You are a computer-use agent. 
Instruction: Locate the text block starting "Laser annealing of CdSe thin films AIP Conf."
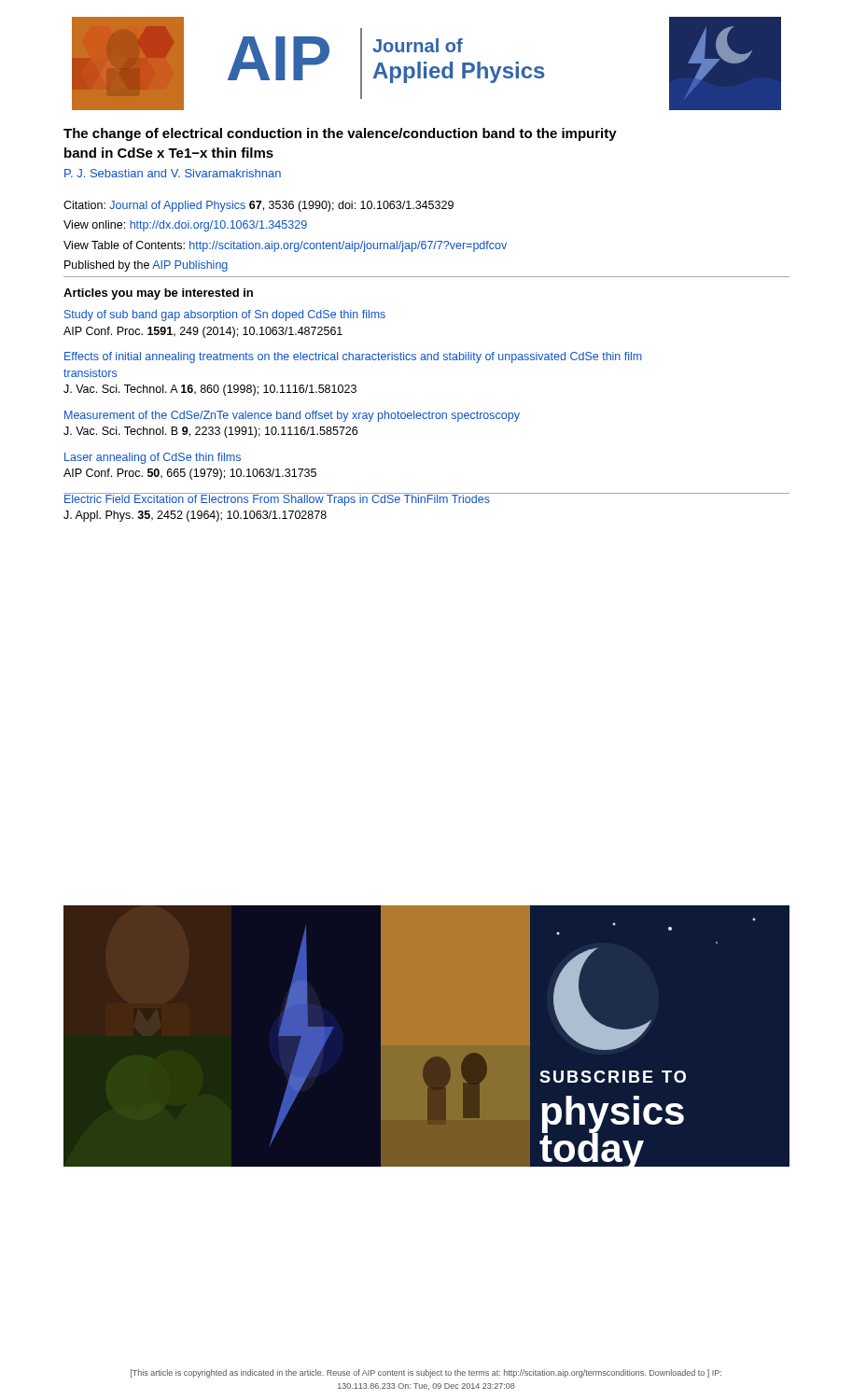[x=153, y=458]
